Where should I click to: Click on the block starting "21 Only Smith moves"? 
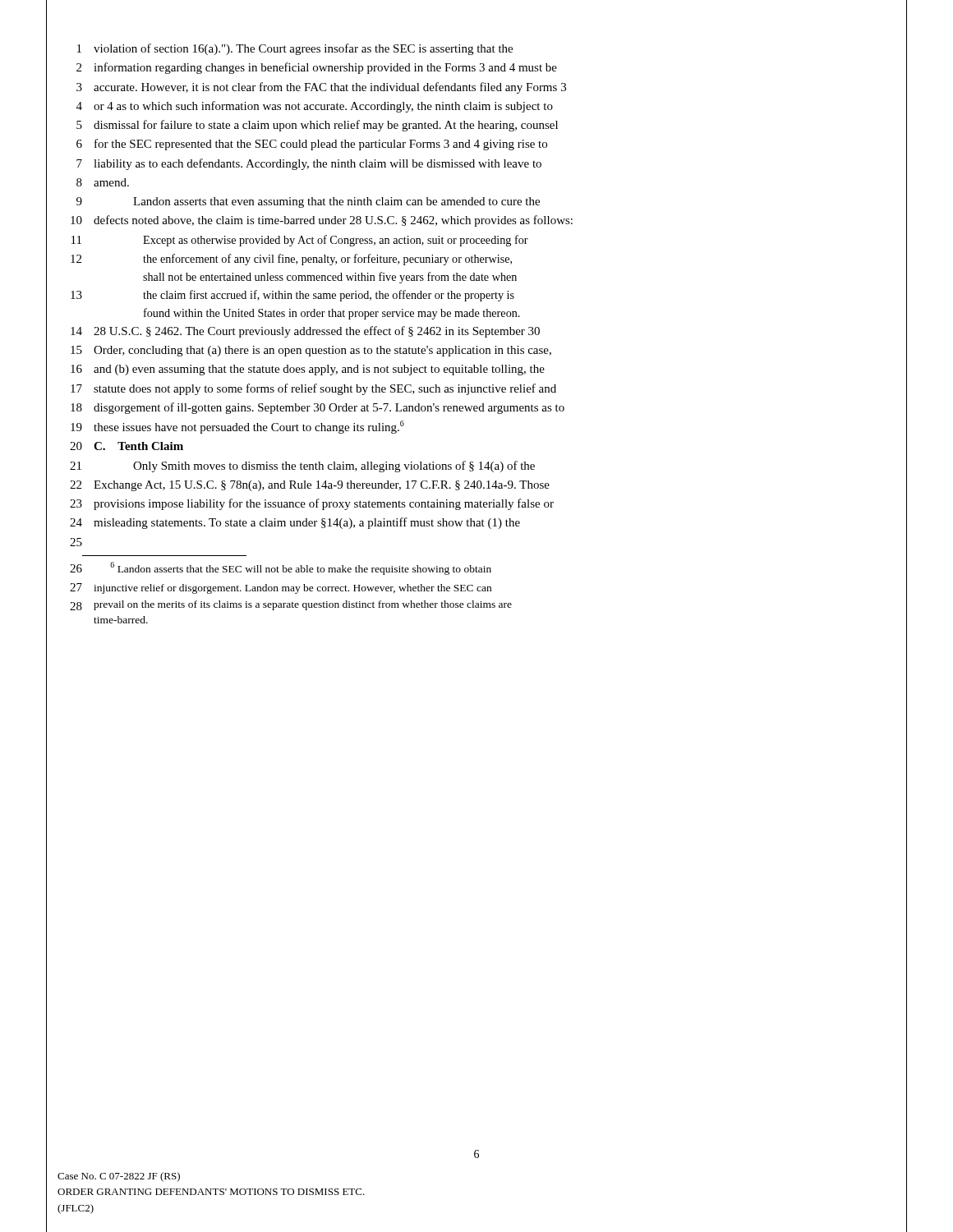(476, 494)
